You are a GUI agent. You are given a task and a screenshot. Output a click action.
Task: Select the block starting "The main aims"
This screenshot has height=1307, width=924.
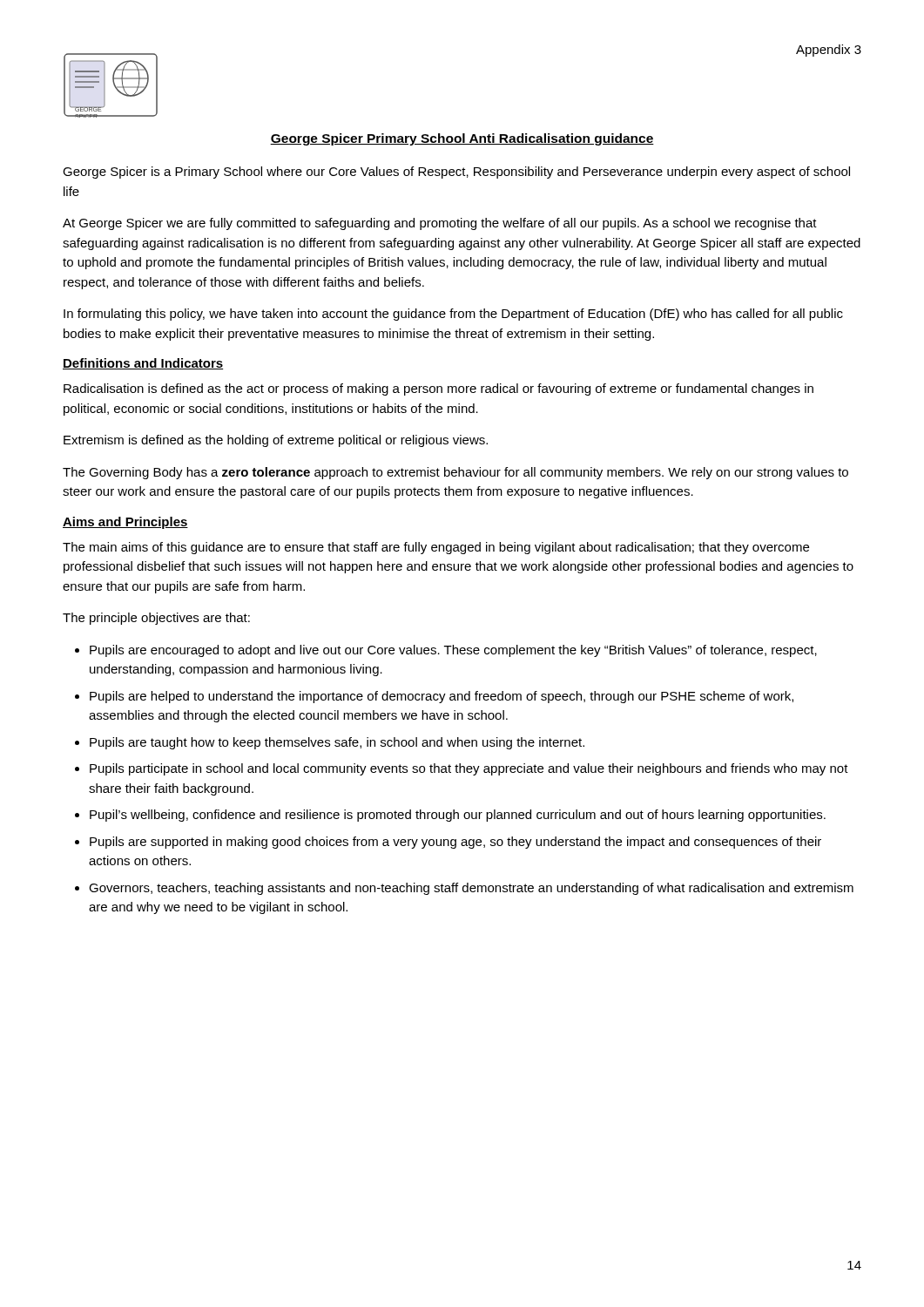[458, 566]
